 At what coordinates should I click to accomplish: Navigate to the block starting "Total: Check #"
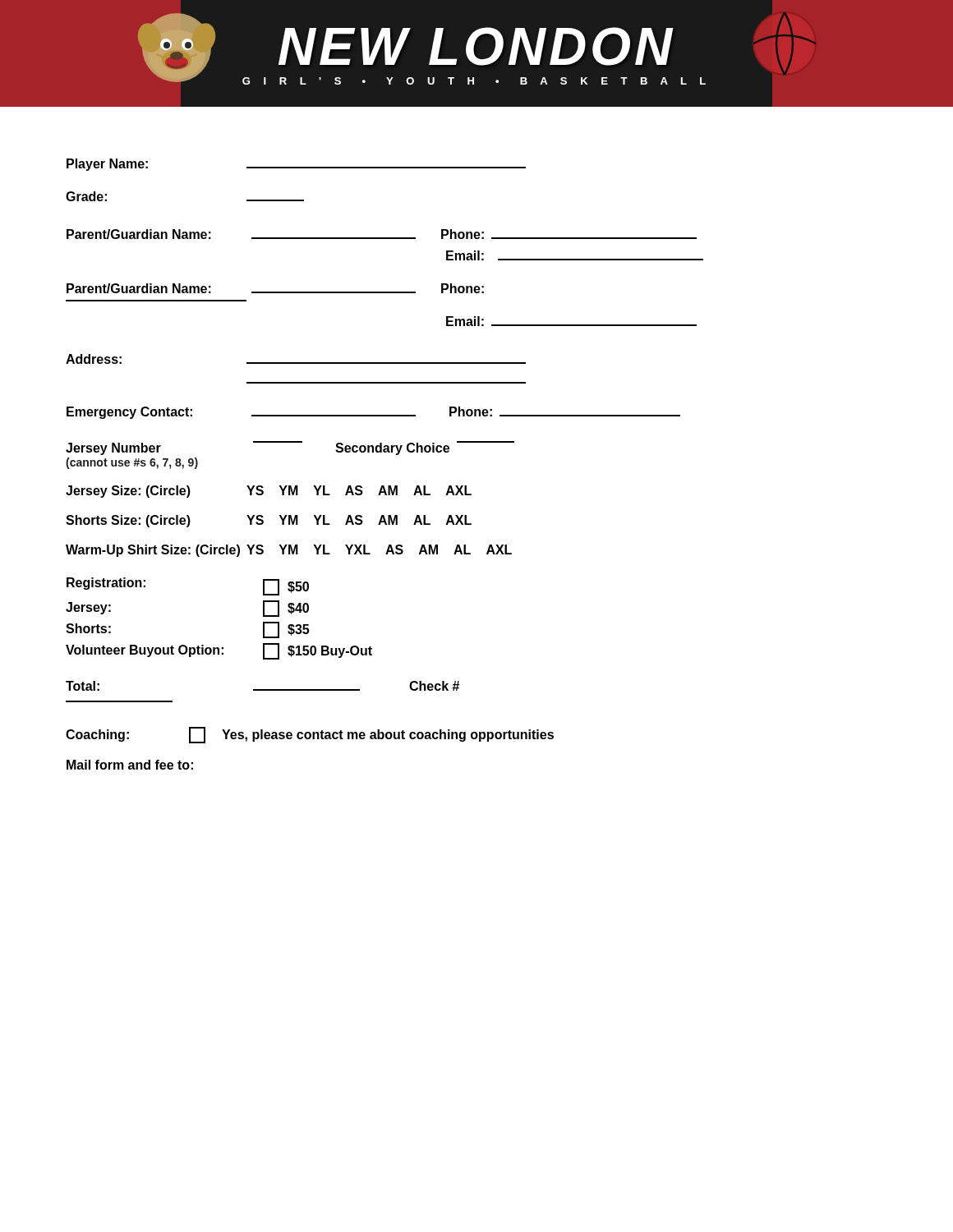point(263,691)
